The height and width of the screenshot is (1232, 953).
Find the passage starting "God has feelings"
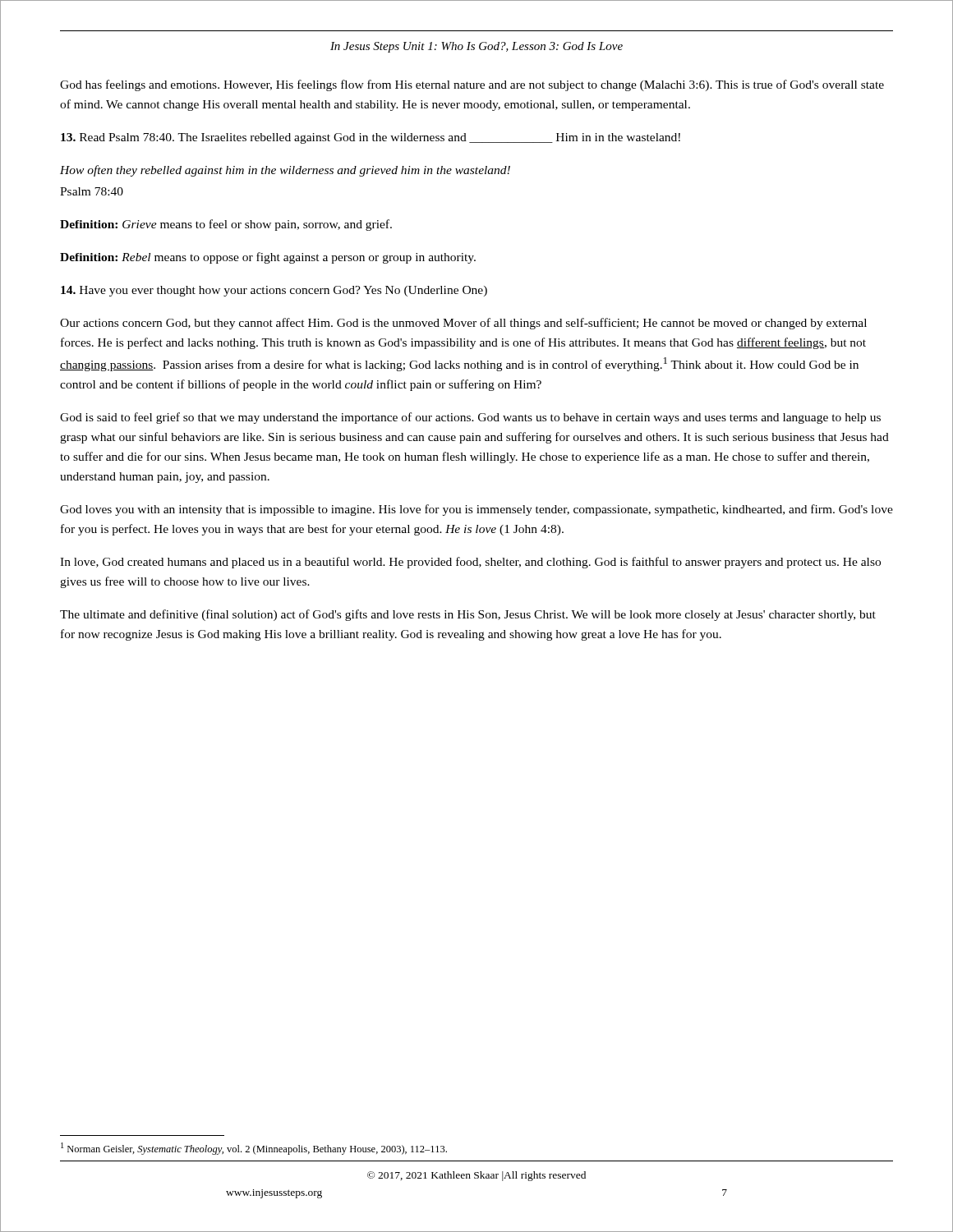[472, 94]
